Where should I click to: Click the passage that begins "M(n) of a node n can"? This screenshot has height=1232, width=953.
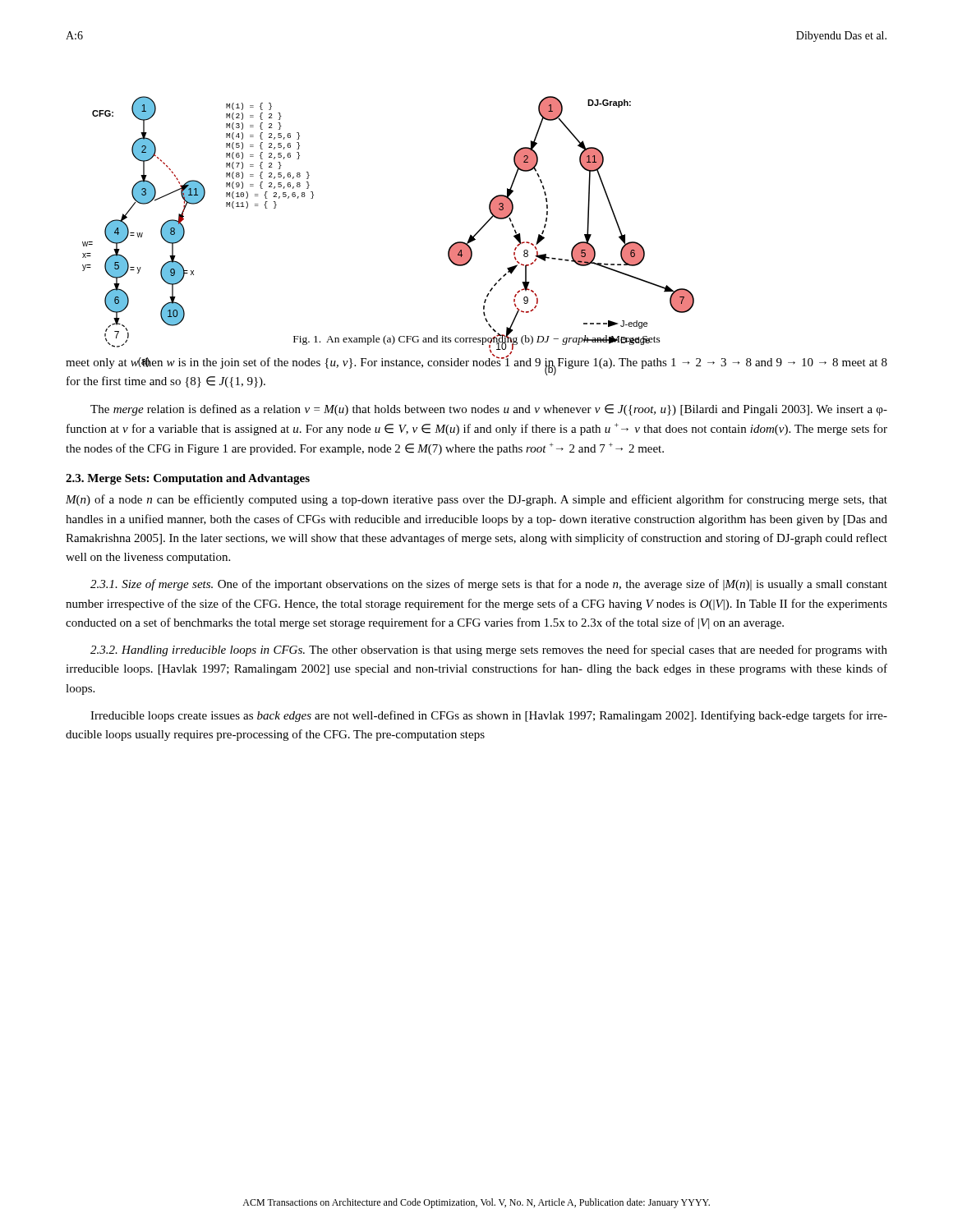click(476, 528)
